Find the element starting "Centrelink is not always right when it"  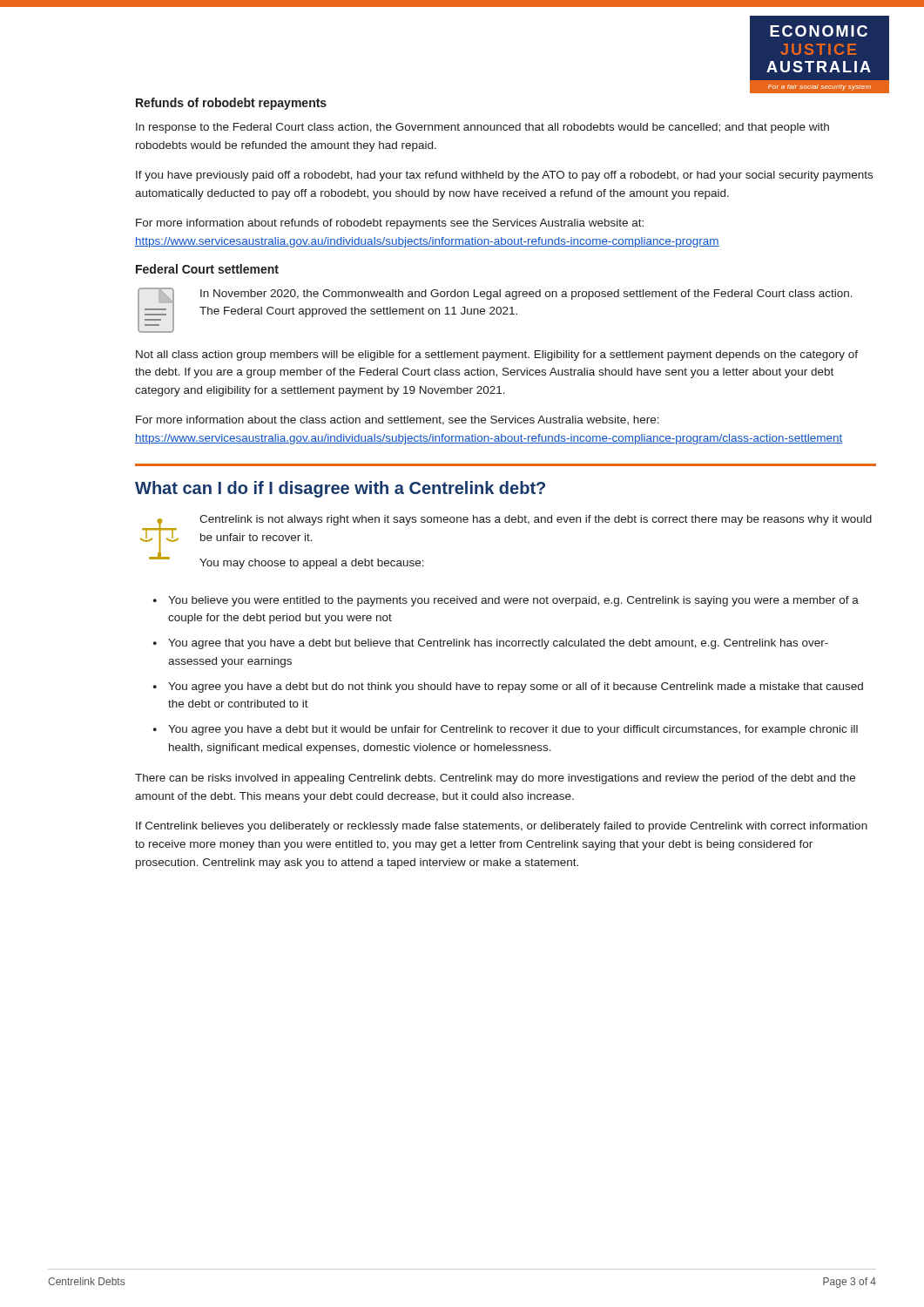[x=536, y=528]
